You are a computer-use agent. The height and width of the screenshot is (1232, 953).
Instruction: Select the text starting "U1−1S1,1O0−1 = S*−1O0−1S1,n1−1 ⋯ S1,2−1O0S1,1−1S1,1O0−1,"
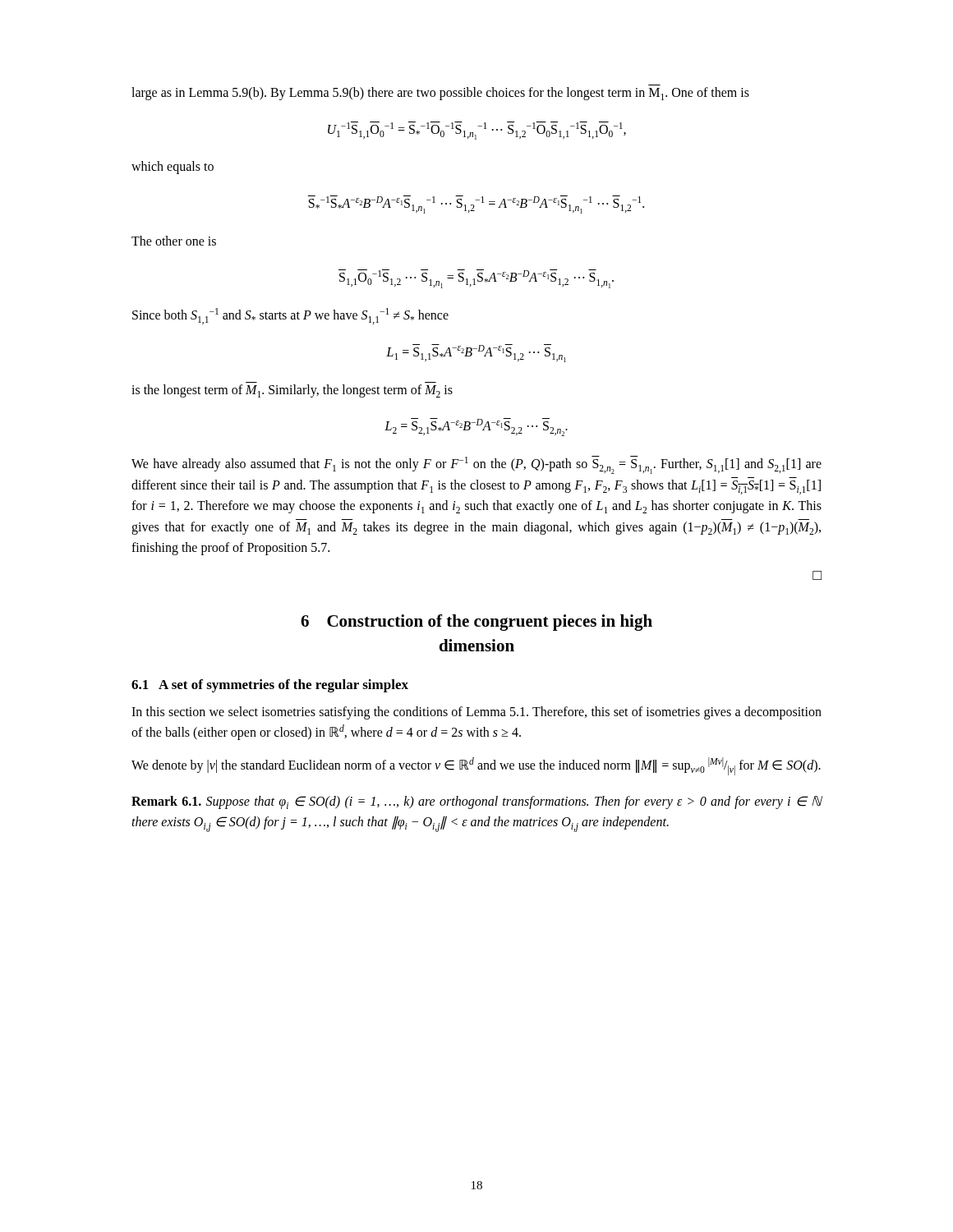tap(476, 130)
